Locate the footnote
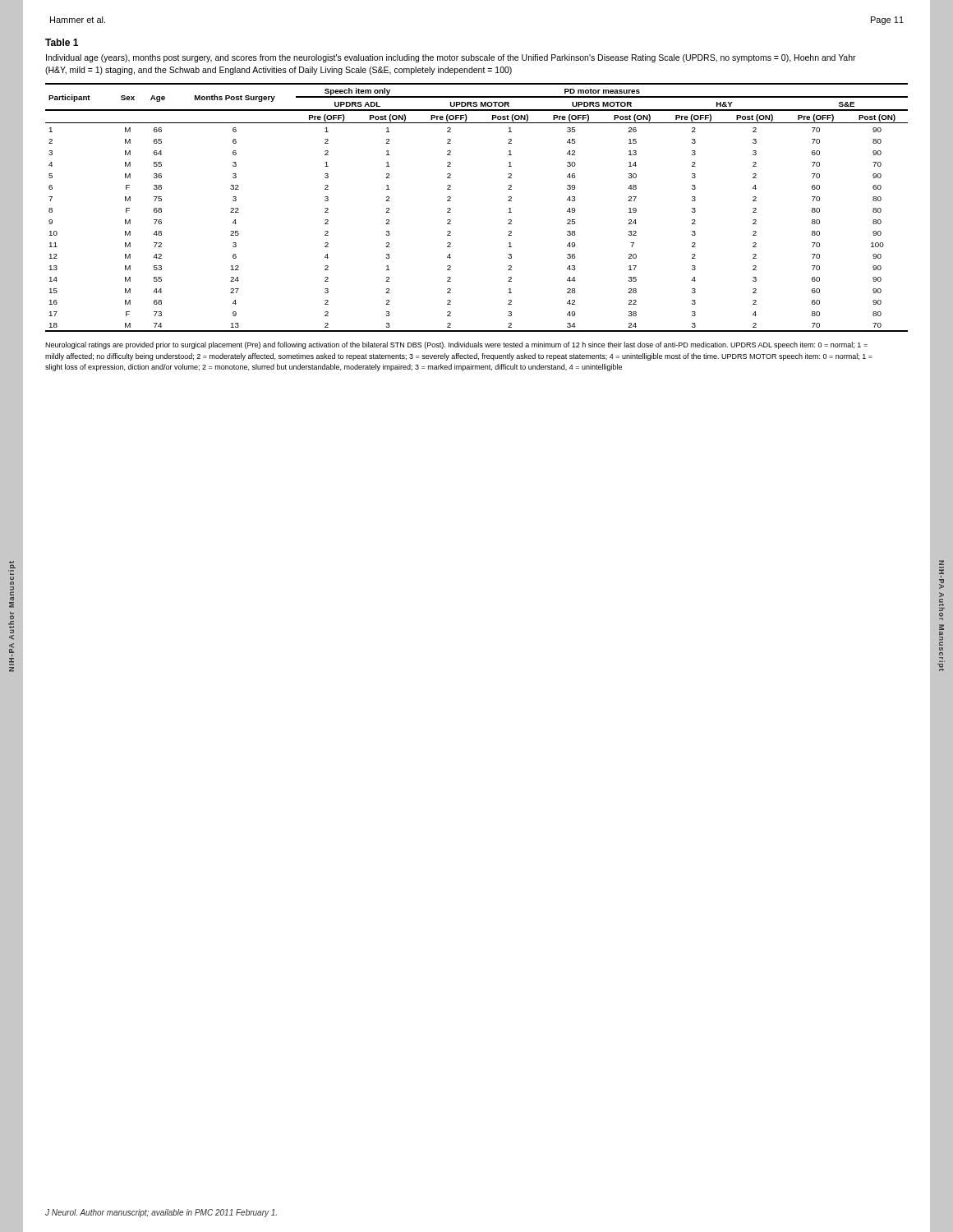953x1232 pixels. tap(459, 356)
